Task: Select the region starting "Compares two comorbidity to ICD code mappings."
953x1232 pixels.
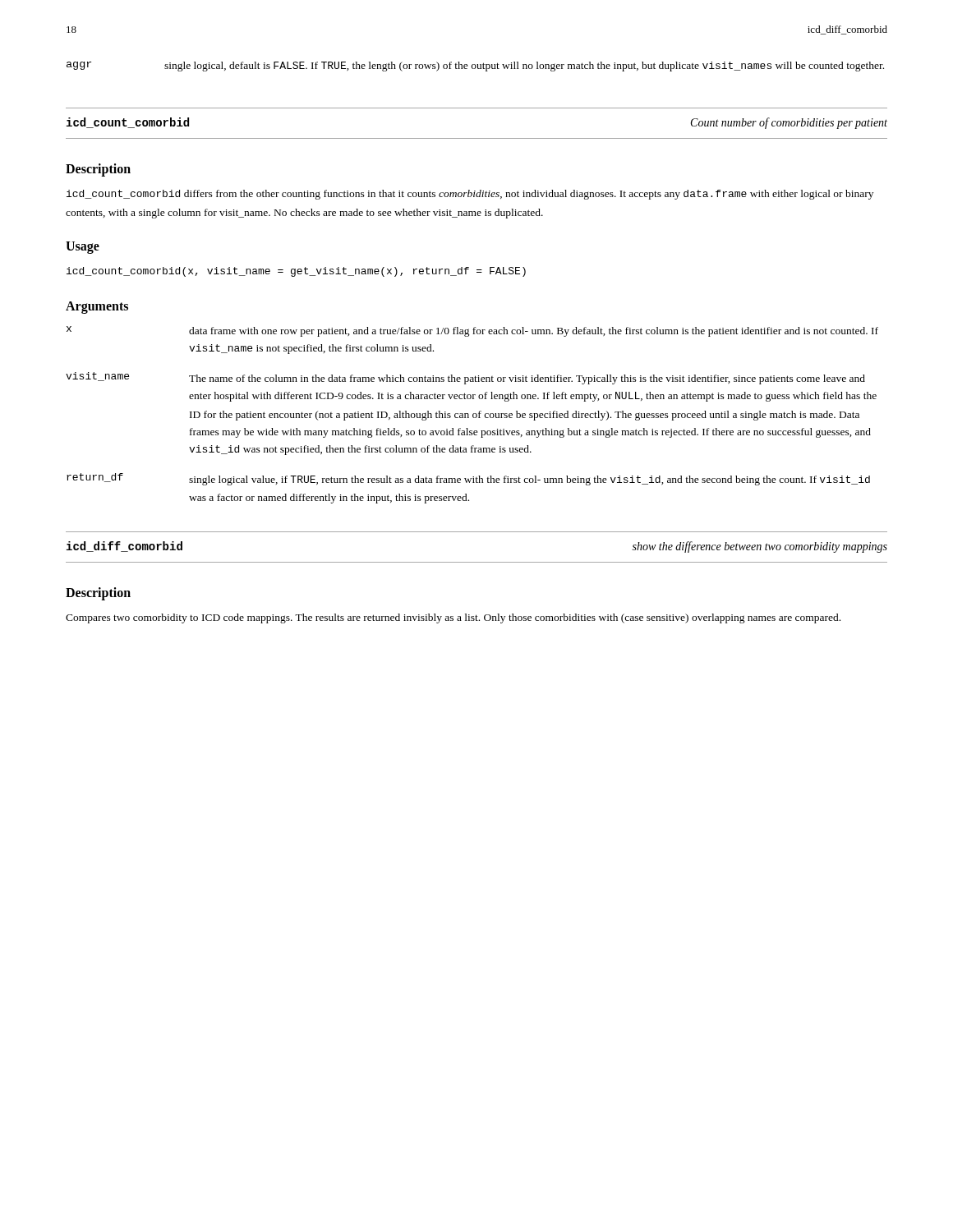Action: [x=454, y=617]
